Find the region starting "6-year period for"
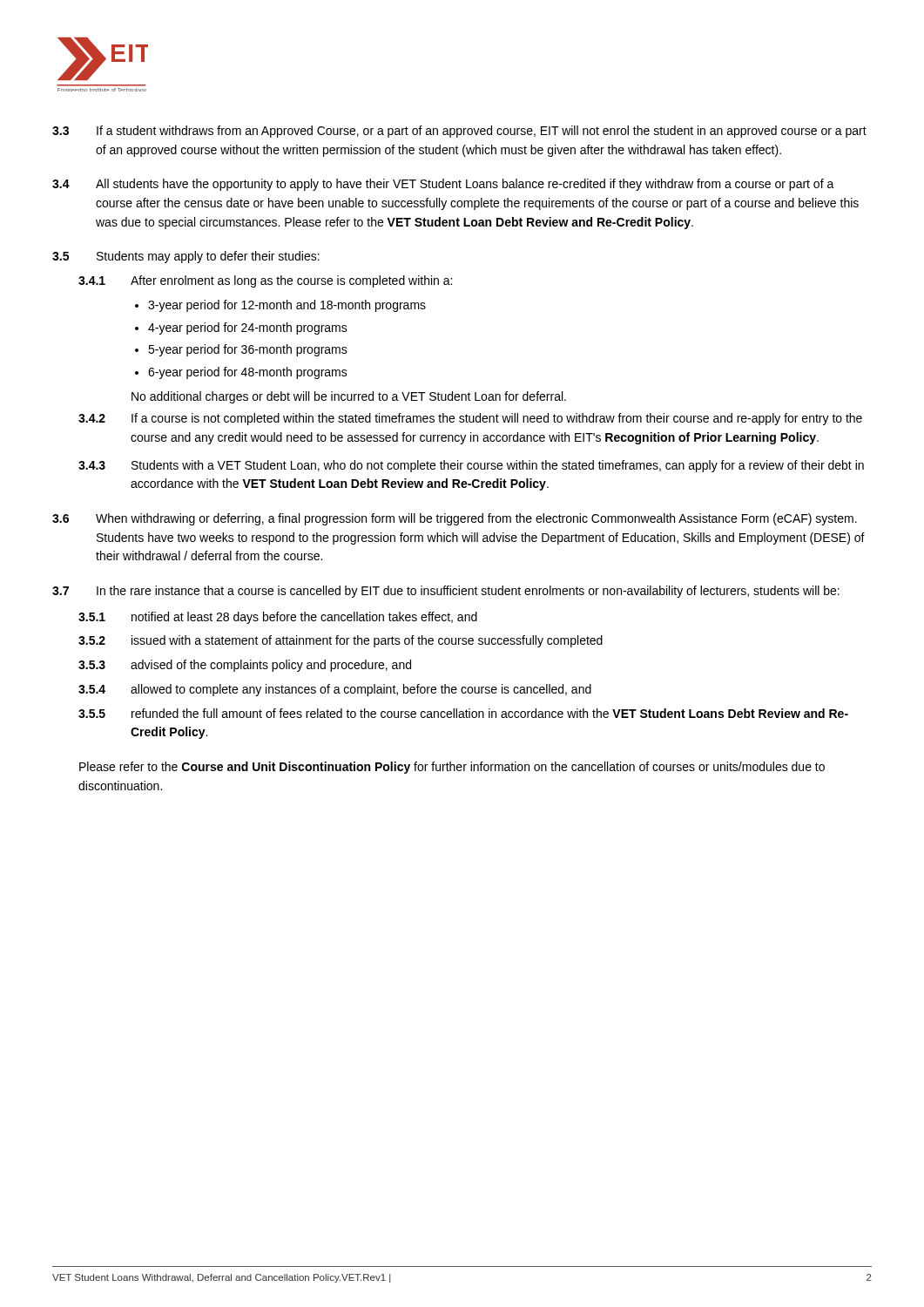 pos(248,372)
